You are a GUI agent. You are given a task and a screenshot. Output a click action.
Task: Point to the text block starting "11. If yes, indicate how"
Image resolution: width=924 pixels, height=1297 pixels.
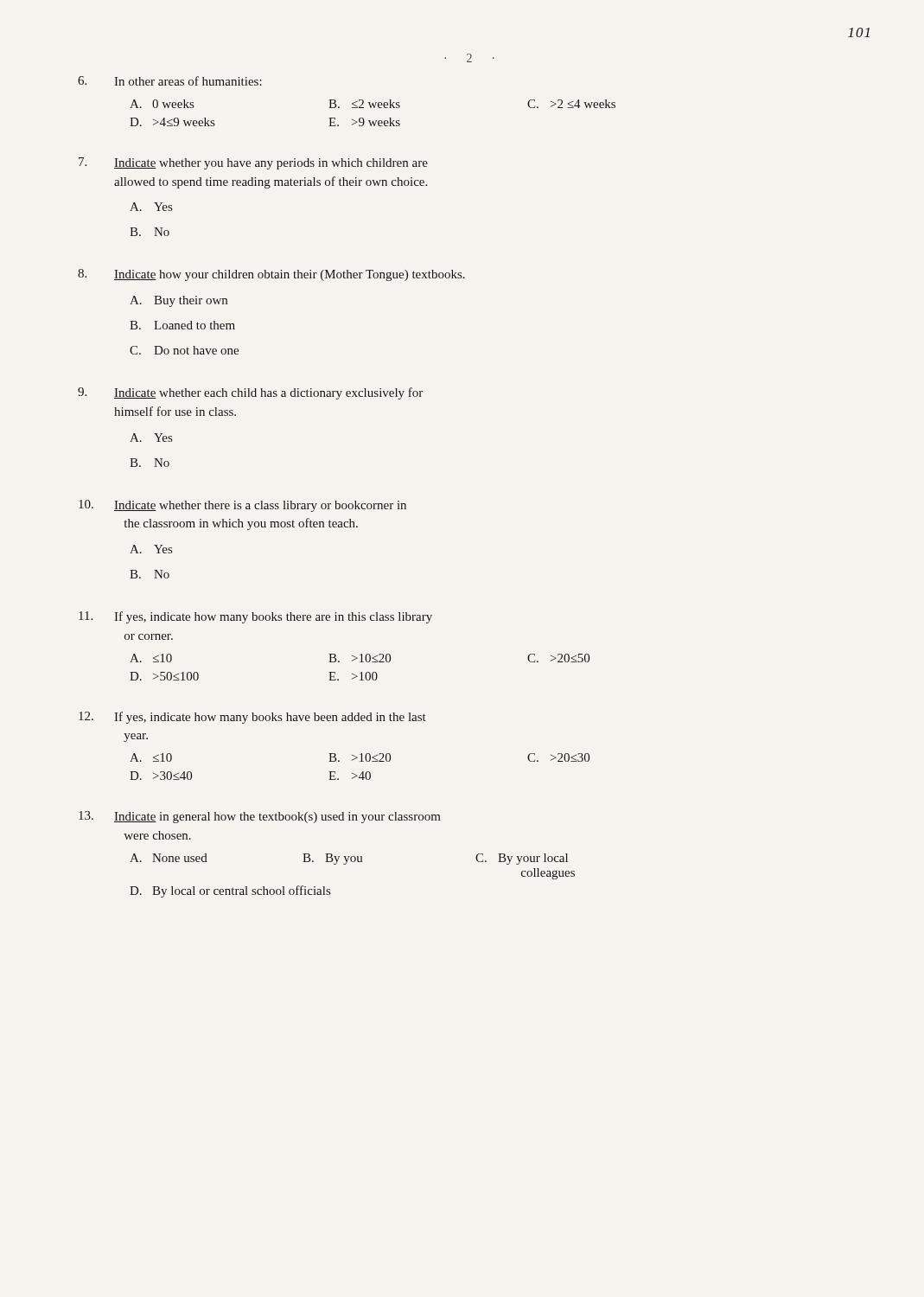click(x=255, y=617)
